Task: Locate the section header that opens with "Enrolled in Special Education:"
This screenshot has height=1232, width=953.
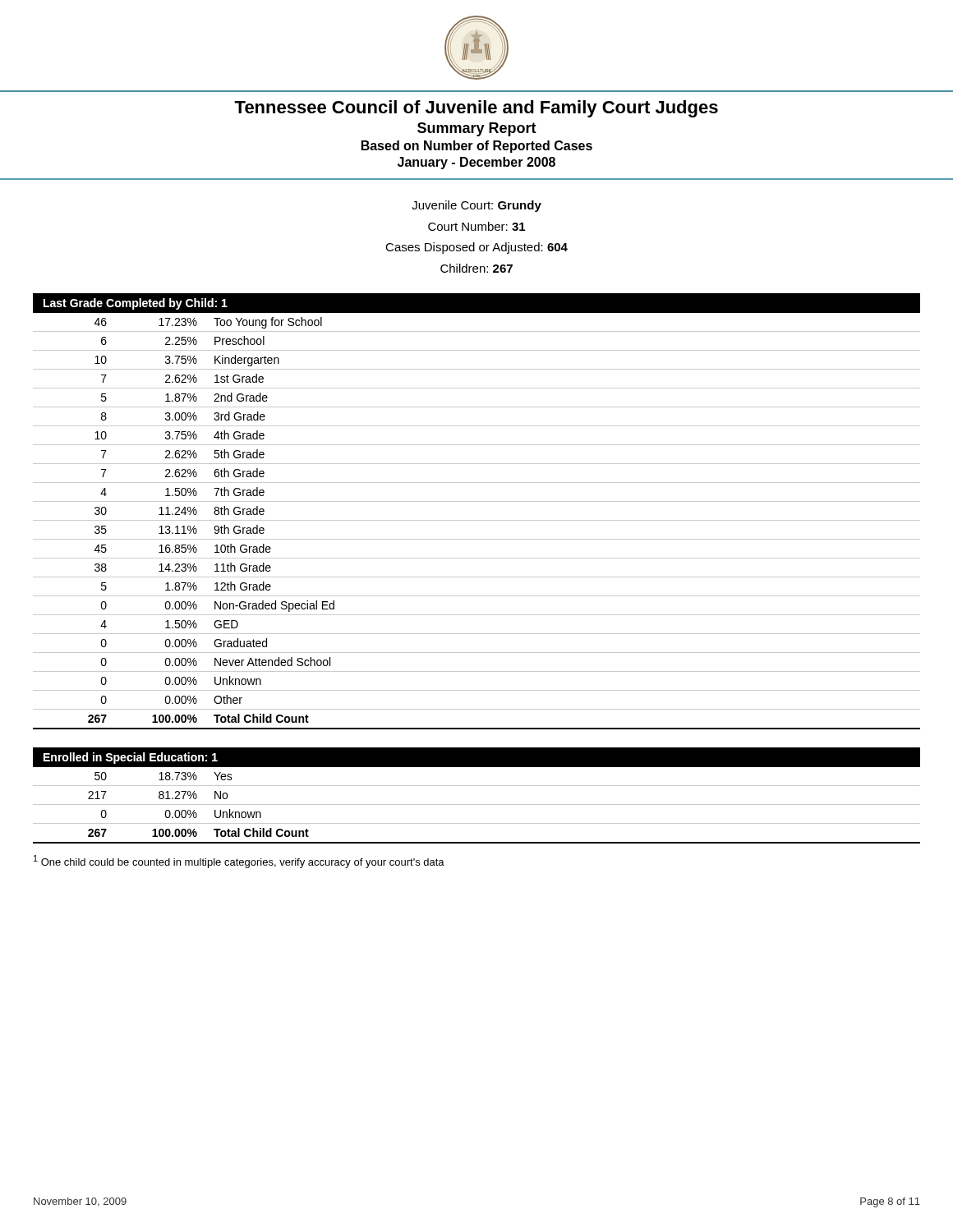Action: click(130, 757)
